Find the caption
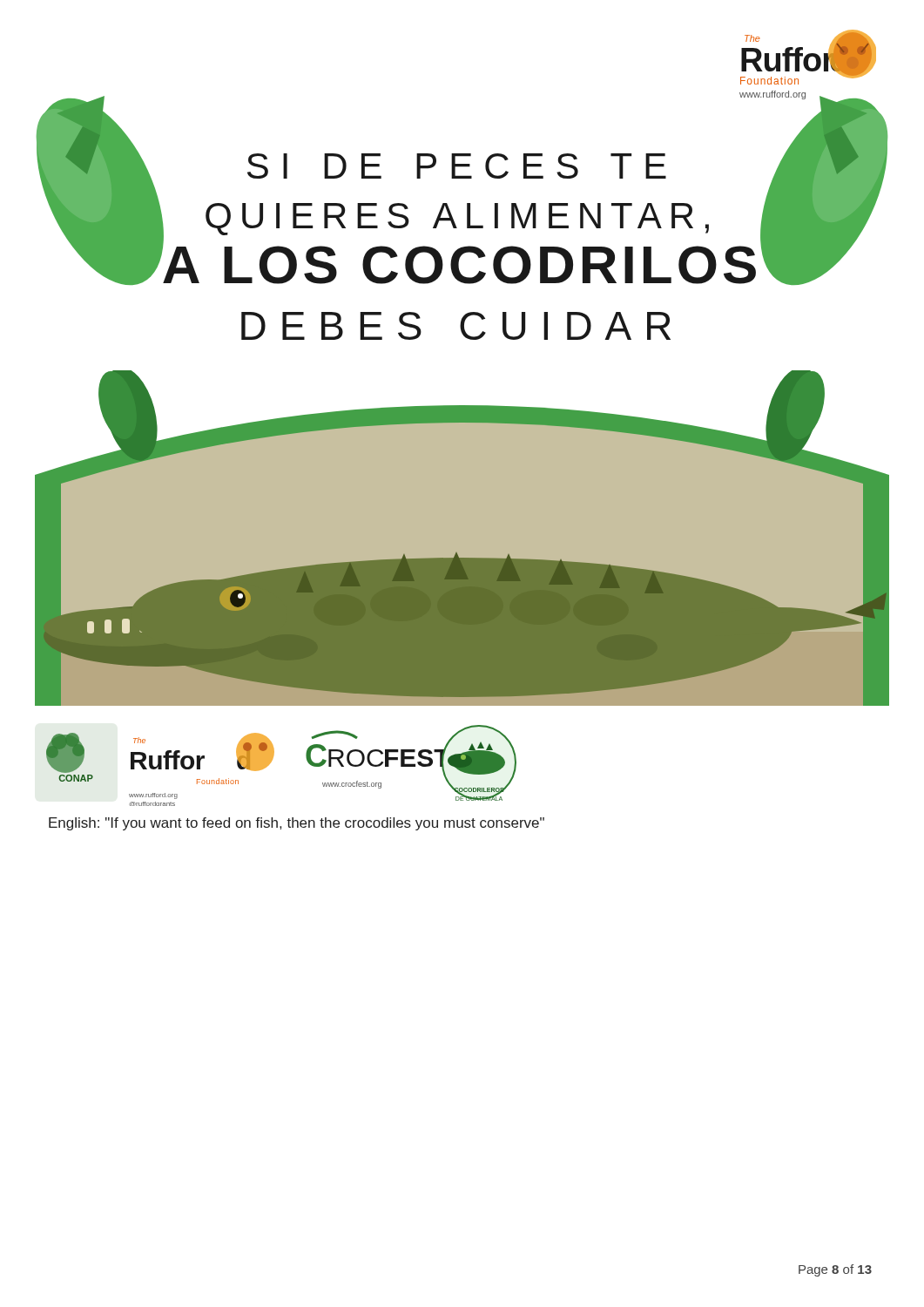This screenshot has width=924, height=1307. 296,823
